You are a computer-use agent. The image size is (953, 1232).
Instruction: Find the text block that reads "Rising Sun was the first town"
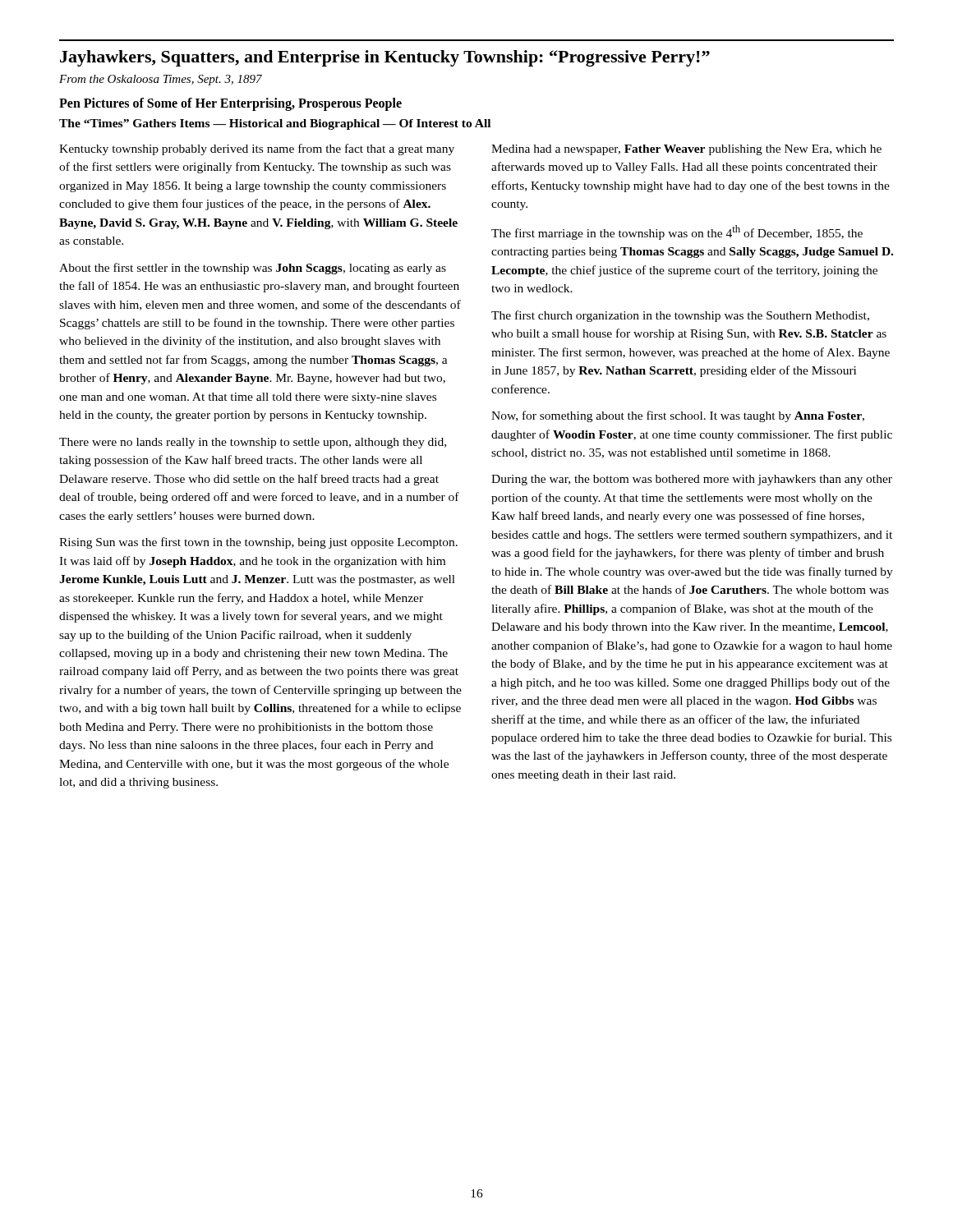260,662
